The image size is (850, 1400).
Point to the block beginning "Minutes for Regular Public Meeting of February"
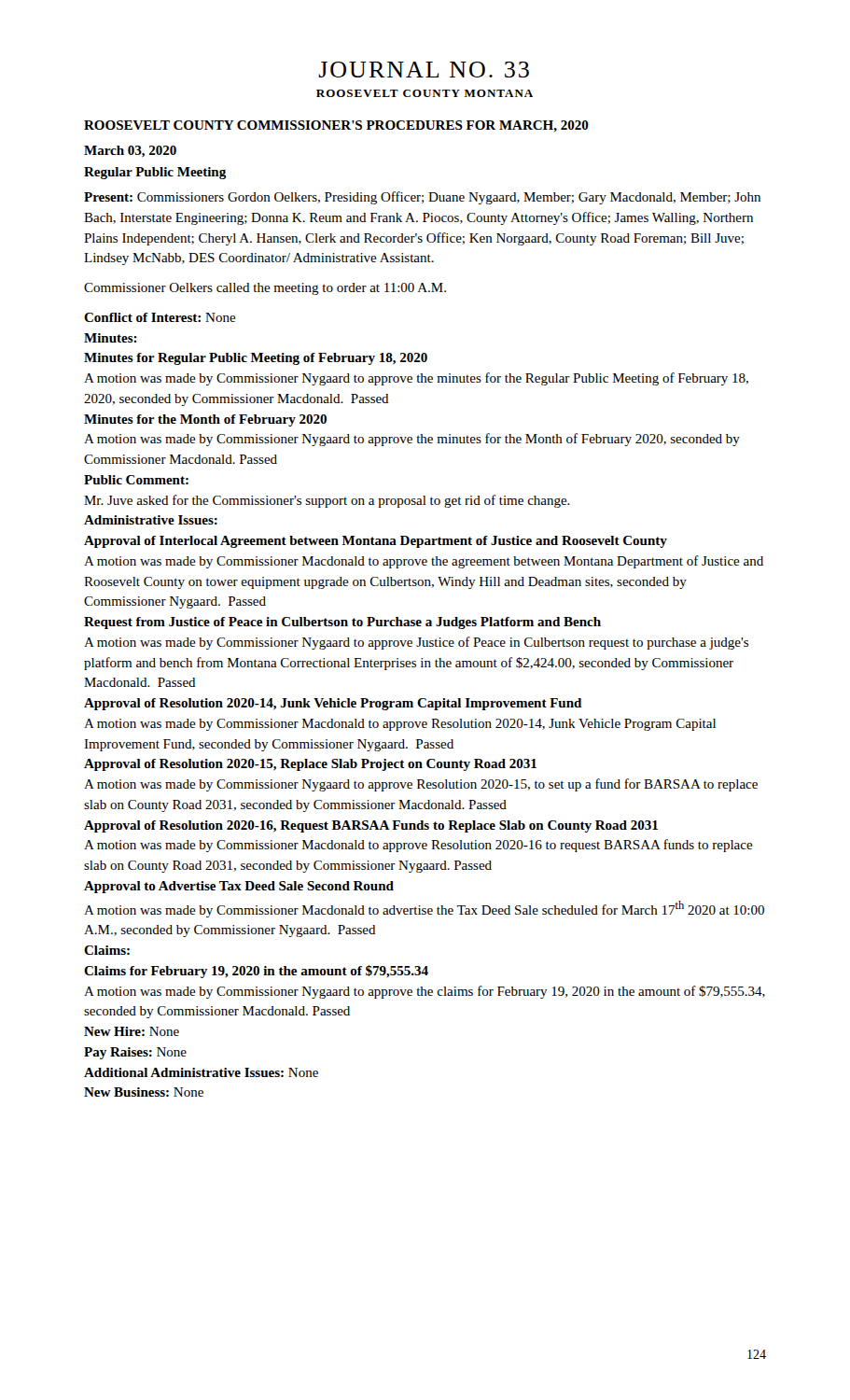(256, 358)
